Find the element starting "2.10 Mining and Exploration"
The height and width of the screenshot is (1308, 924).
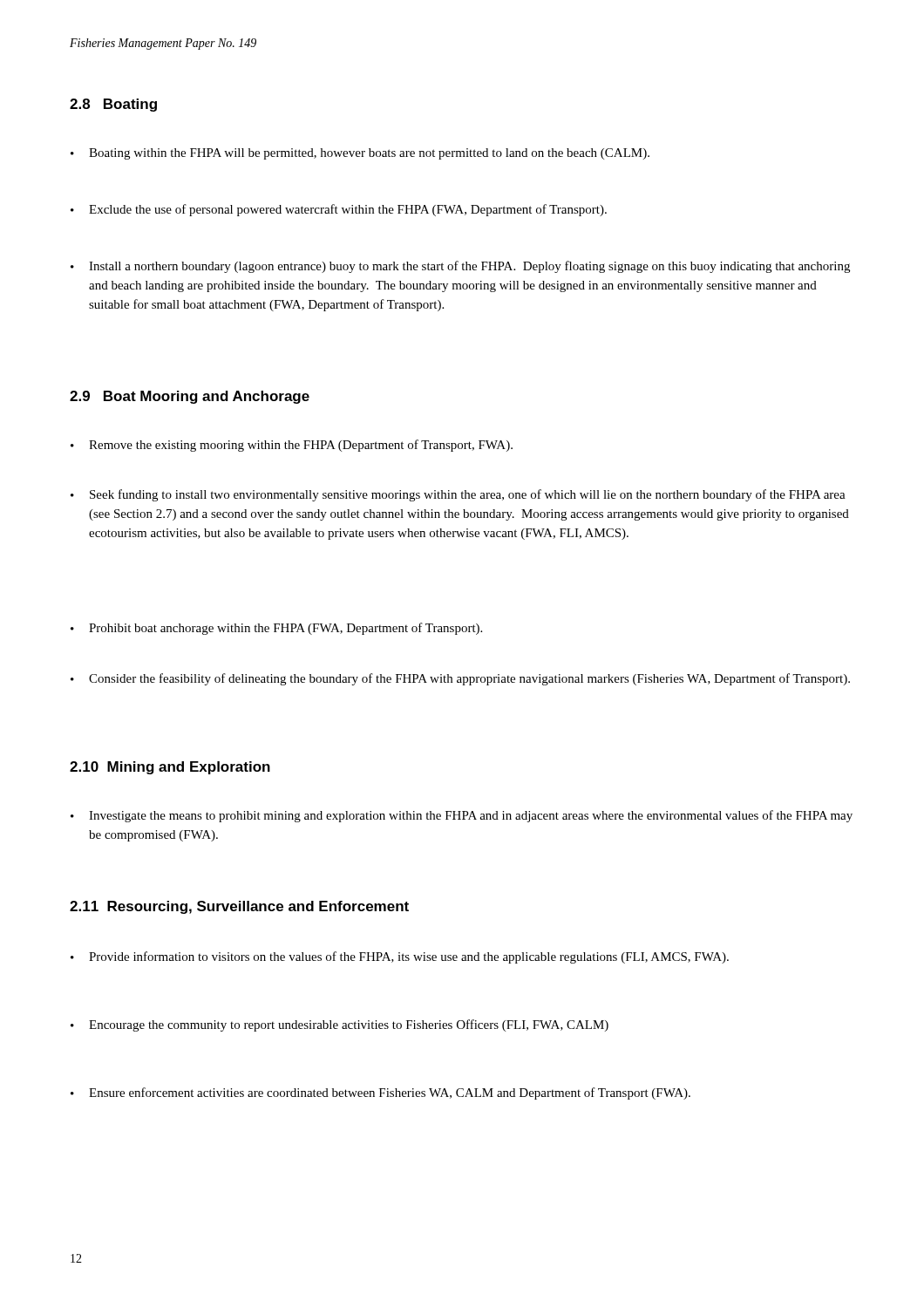(170, 768)
